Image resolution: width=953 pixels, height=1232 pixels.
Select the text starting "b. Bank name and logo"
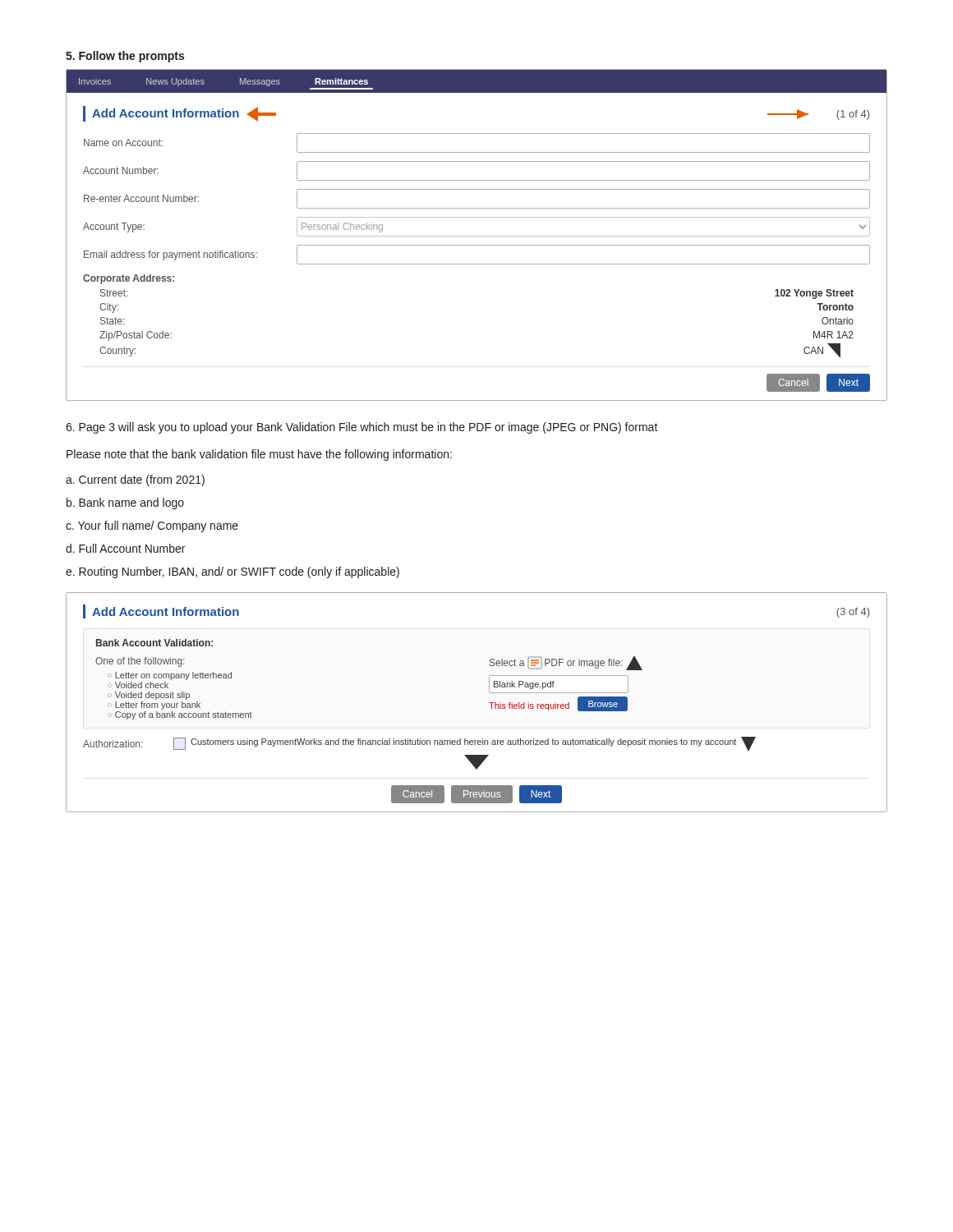point(125,503)
